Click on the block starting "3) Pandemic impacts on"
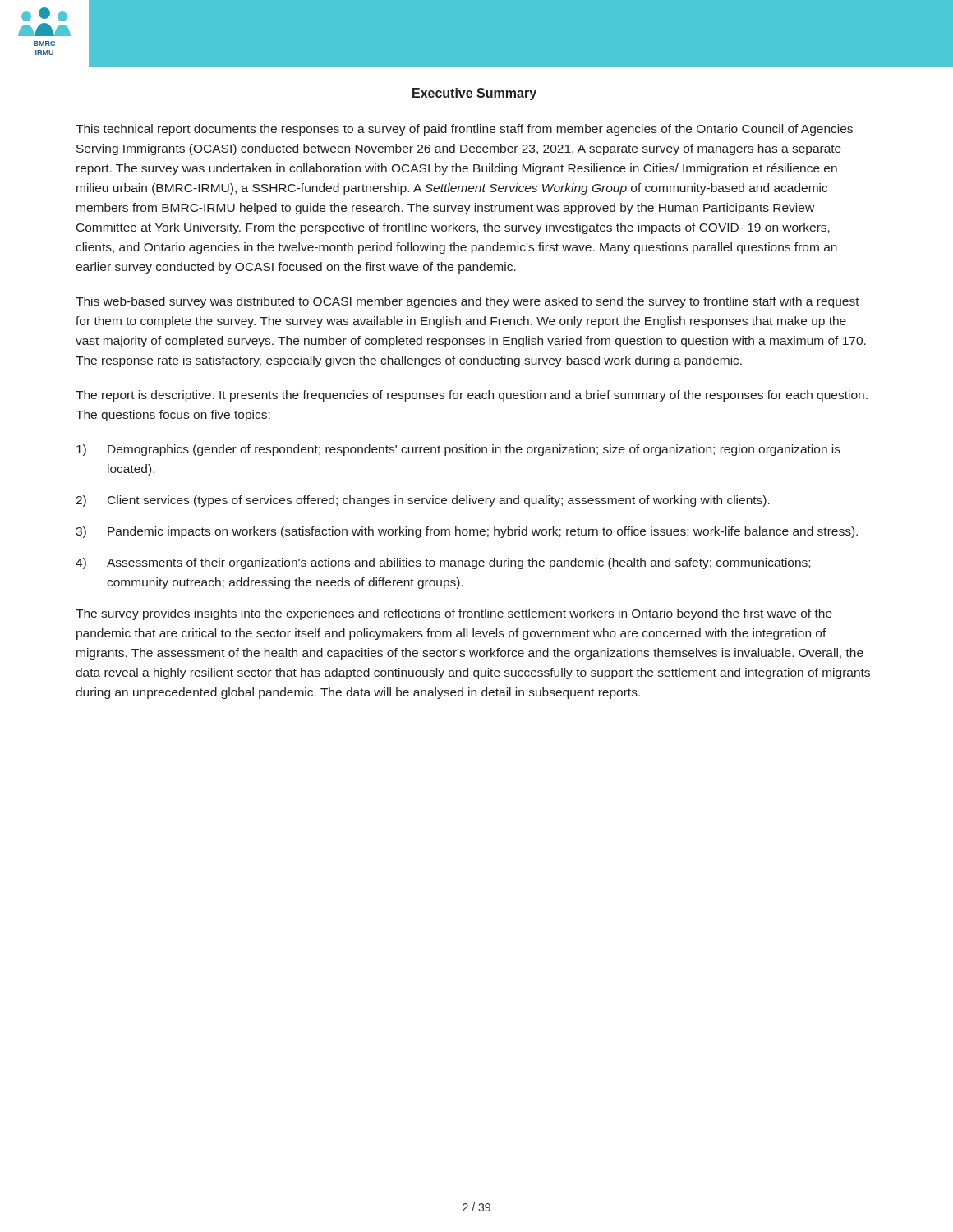This screenshot has height=1232, width=953. click(474, 532)
